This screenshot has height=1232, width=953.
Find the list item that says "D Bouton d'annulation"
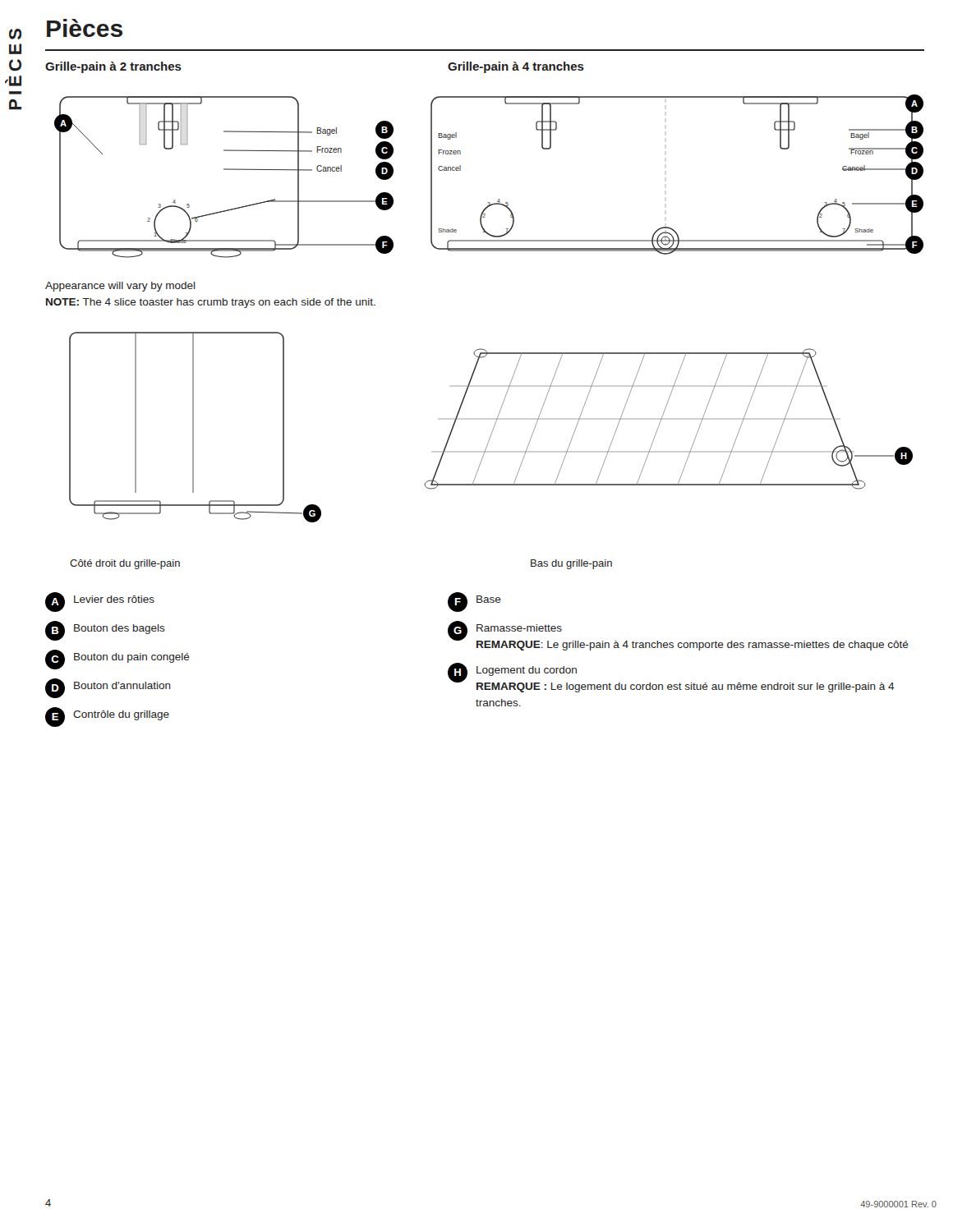pyautogui.click(x=108, y=688)
